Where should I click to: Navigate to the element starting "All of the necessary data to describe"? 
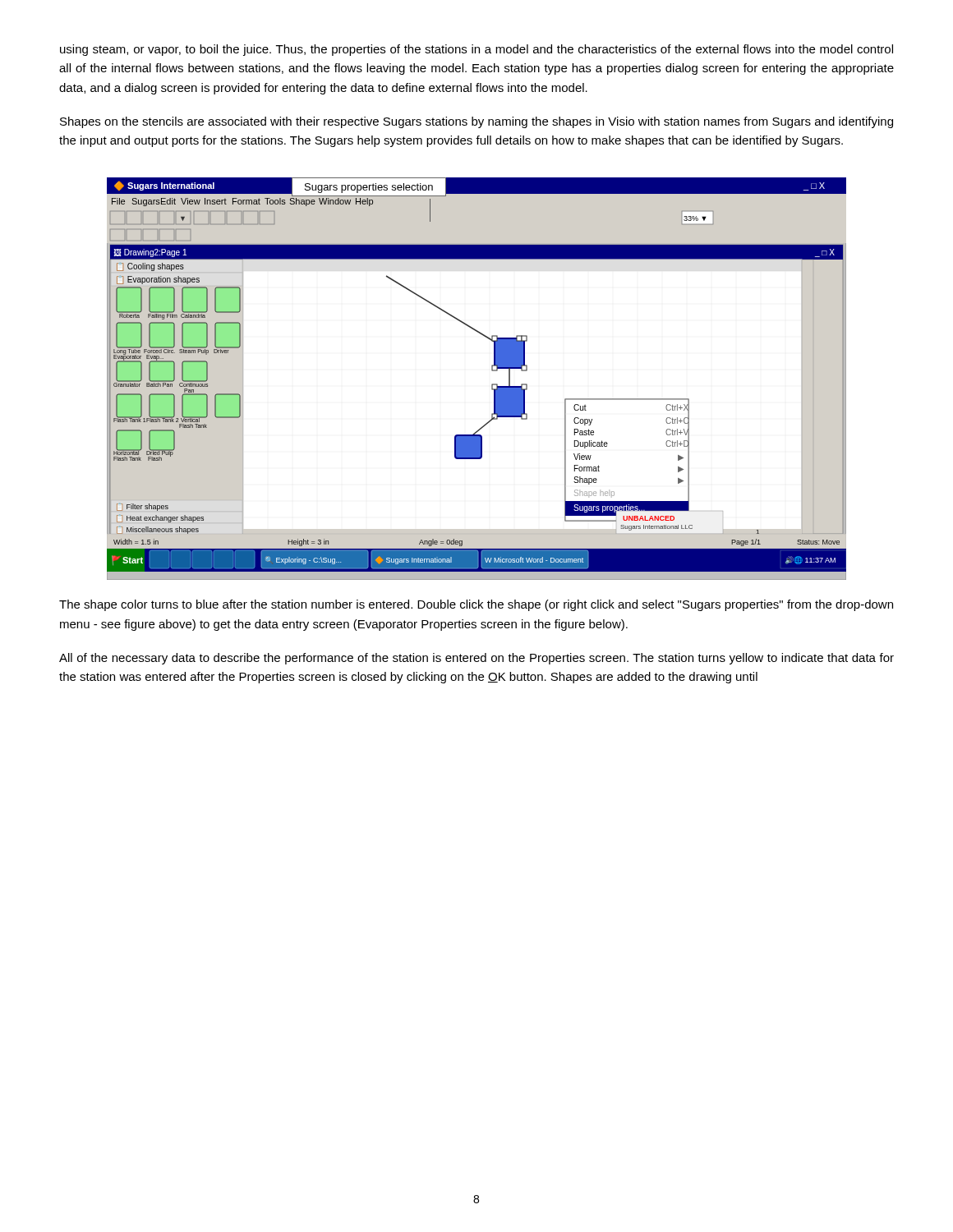[476, 667]
